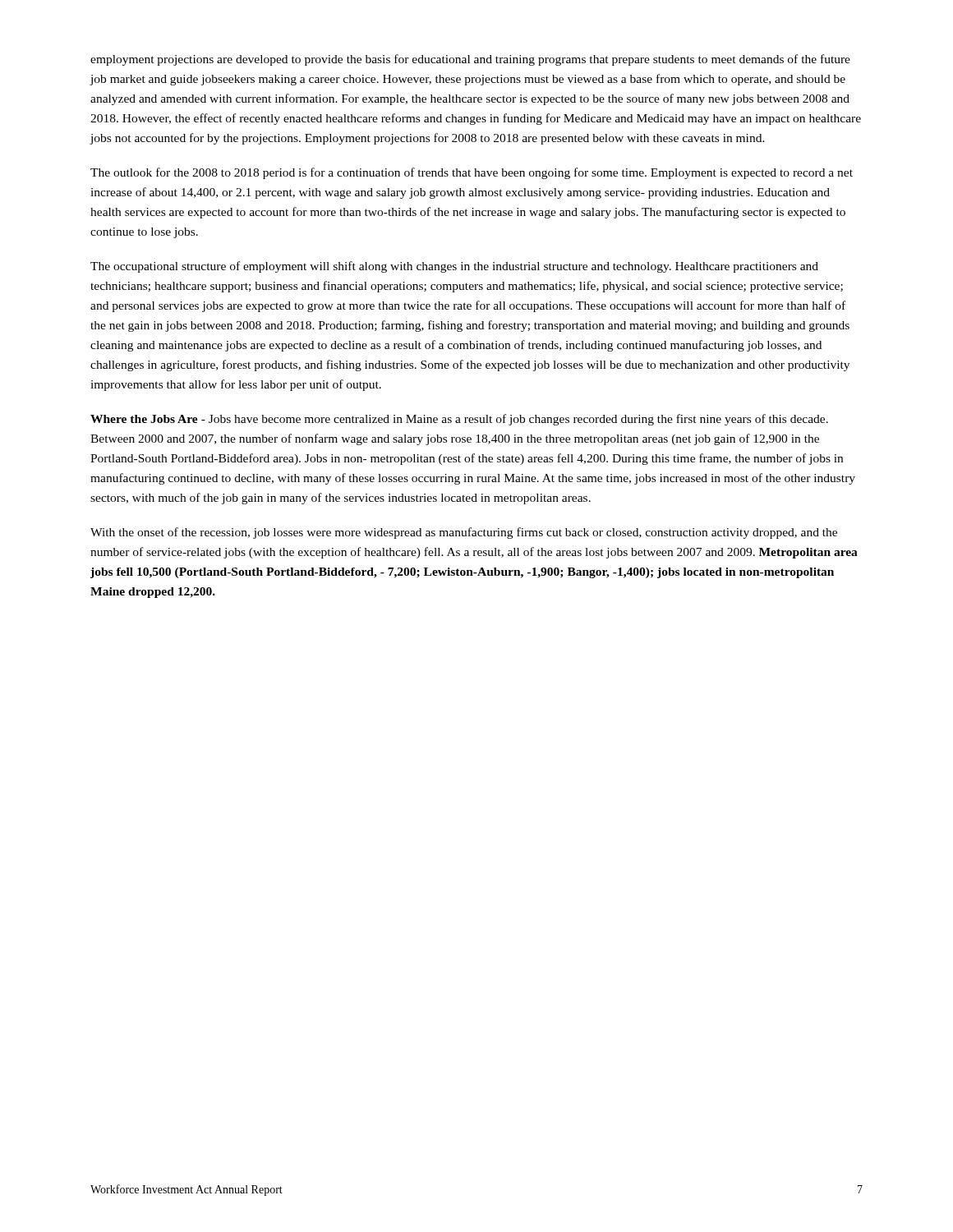Locate the region starting "The occupational structure"
This screenshot has height=1232, width=953.
pyautogui.click(x=470, y=325)
